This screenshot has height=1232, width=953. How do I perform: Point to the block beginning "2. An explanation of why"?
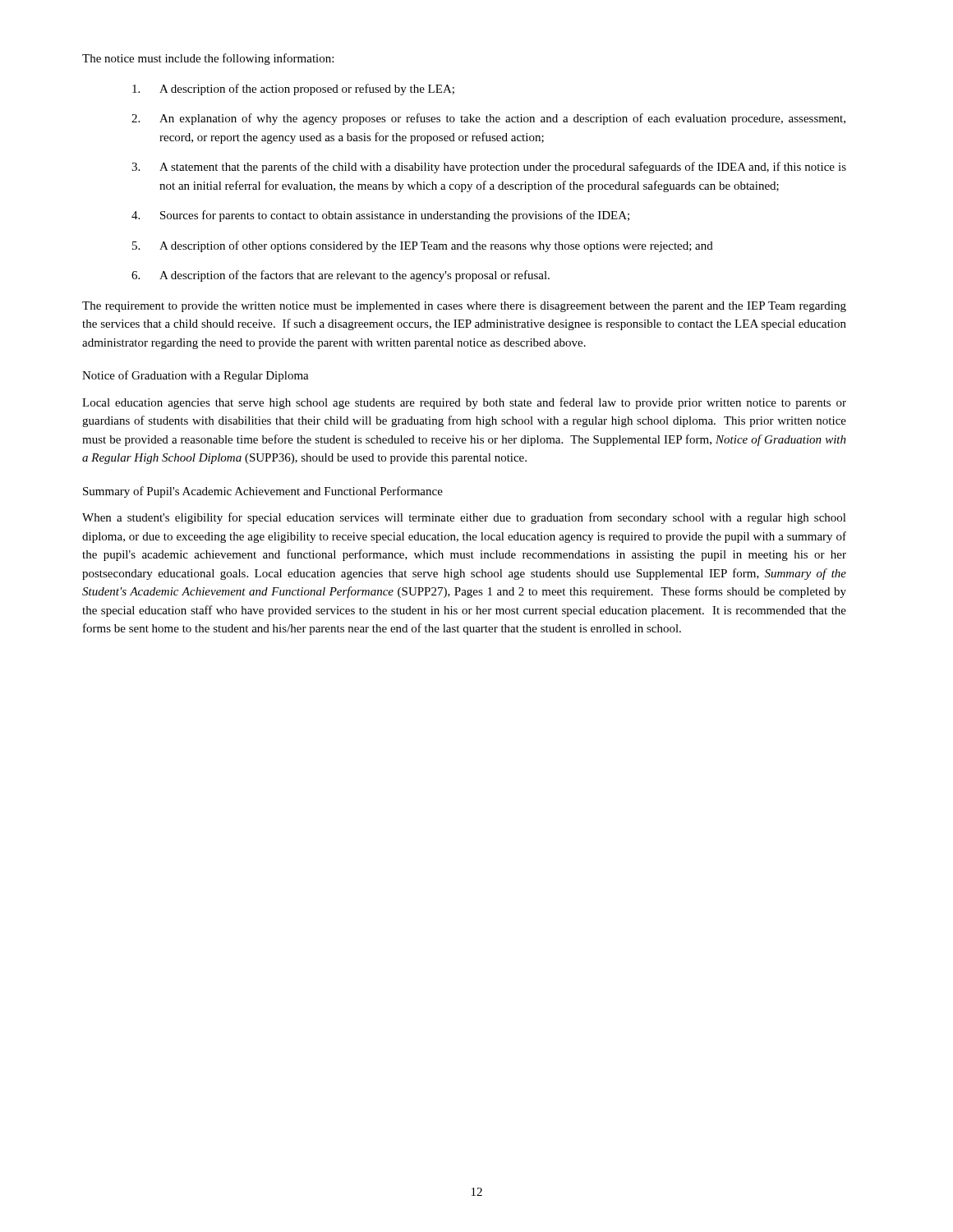[x=489, y=128]
